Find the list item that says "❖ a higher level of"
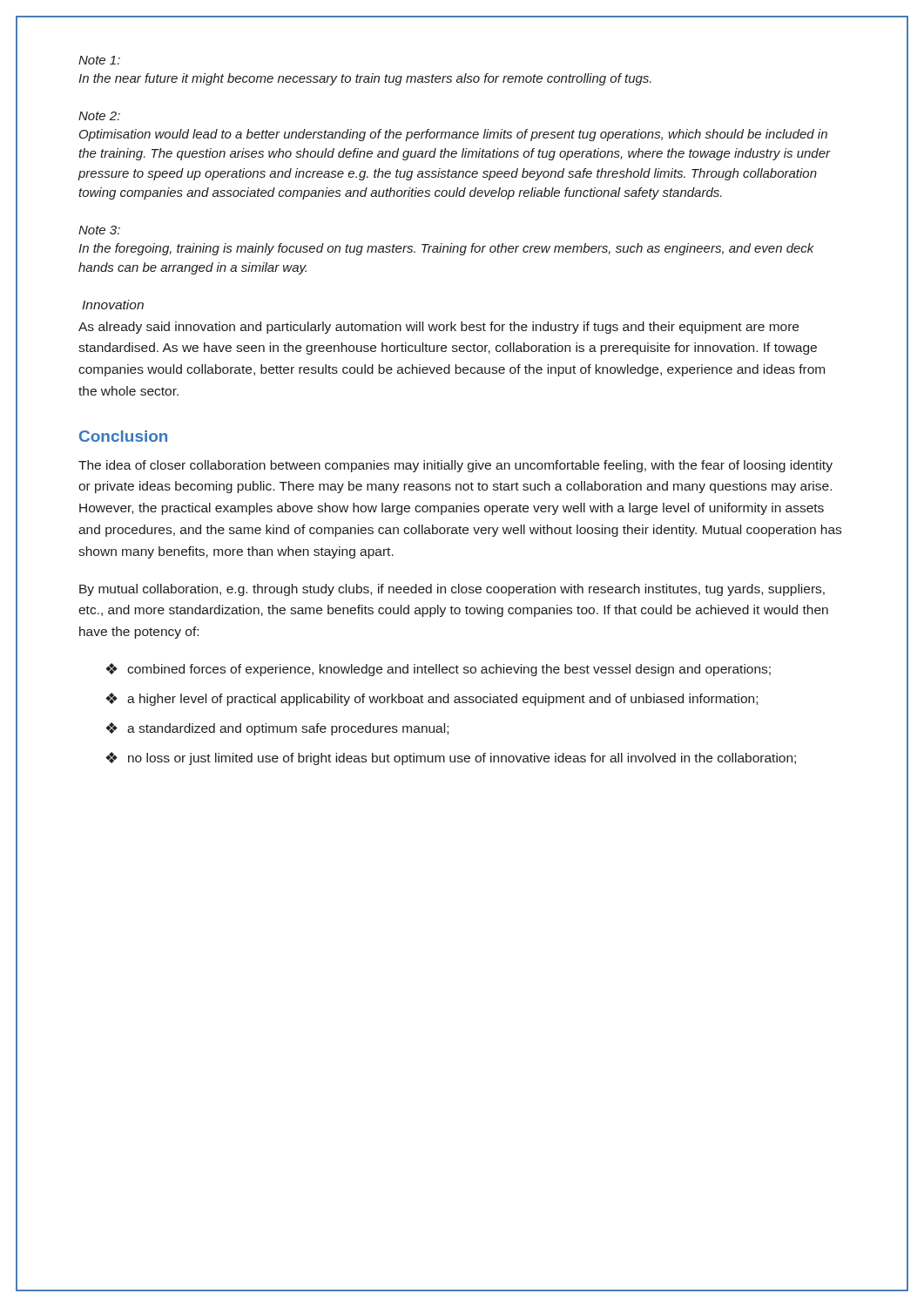The image size is (924, 1307). [x=432, y=699]
